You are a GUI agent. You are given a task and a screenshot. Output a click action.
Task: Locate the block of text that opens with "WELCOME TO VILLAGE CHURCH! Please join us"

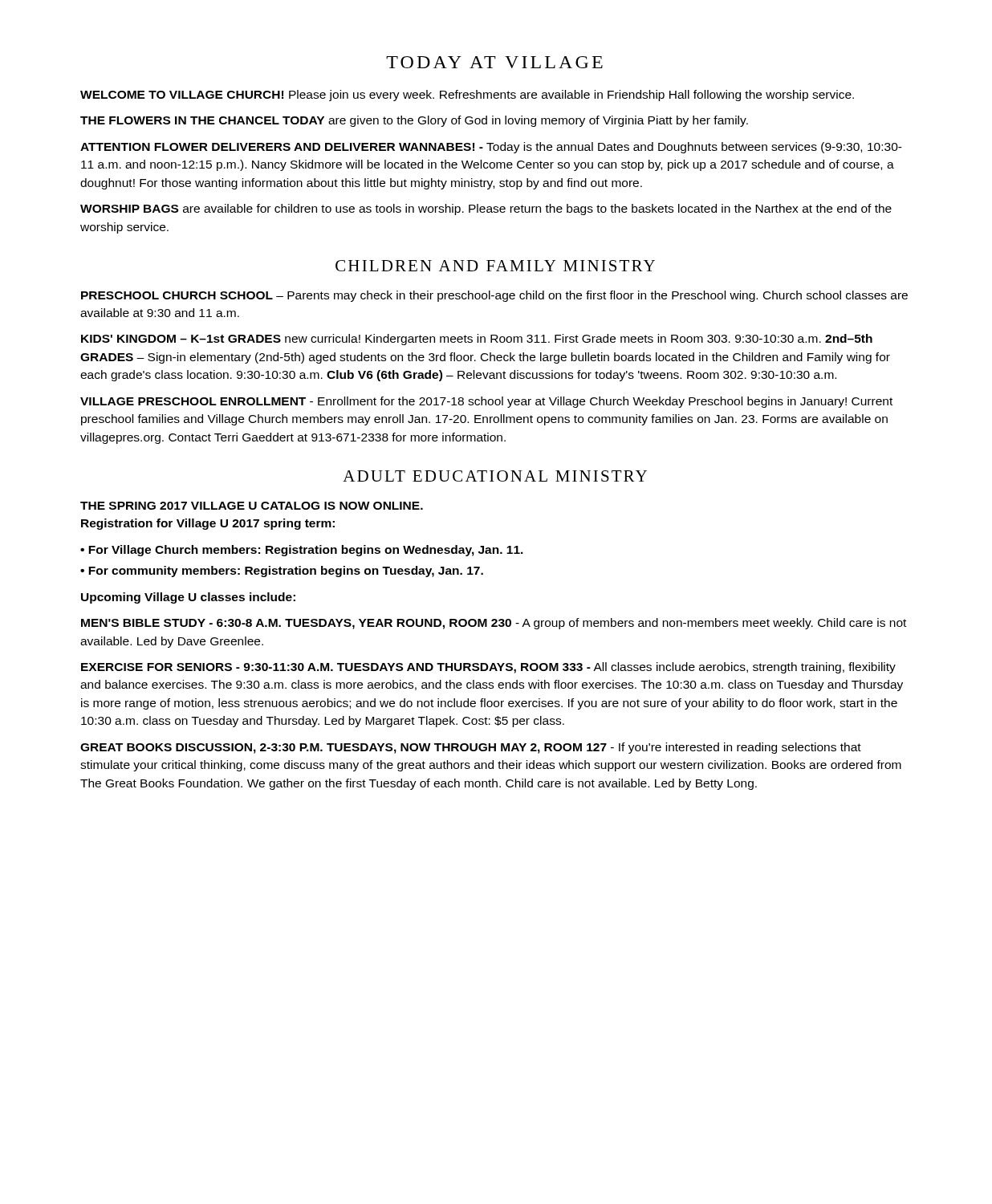468,94
